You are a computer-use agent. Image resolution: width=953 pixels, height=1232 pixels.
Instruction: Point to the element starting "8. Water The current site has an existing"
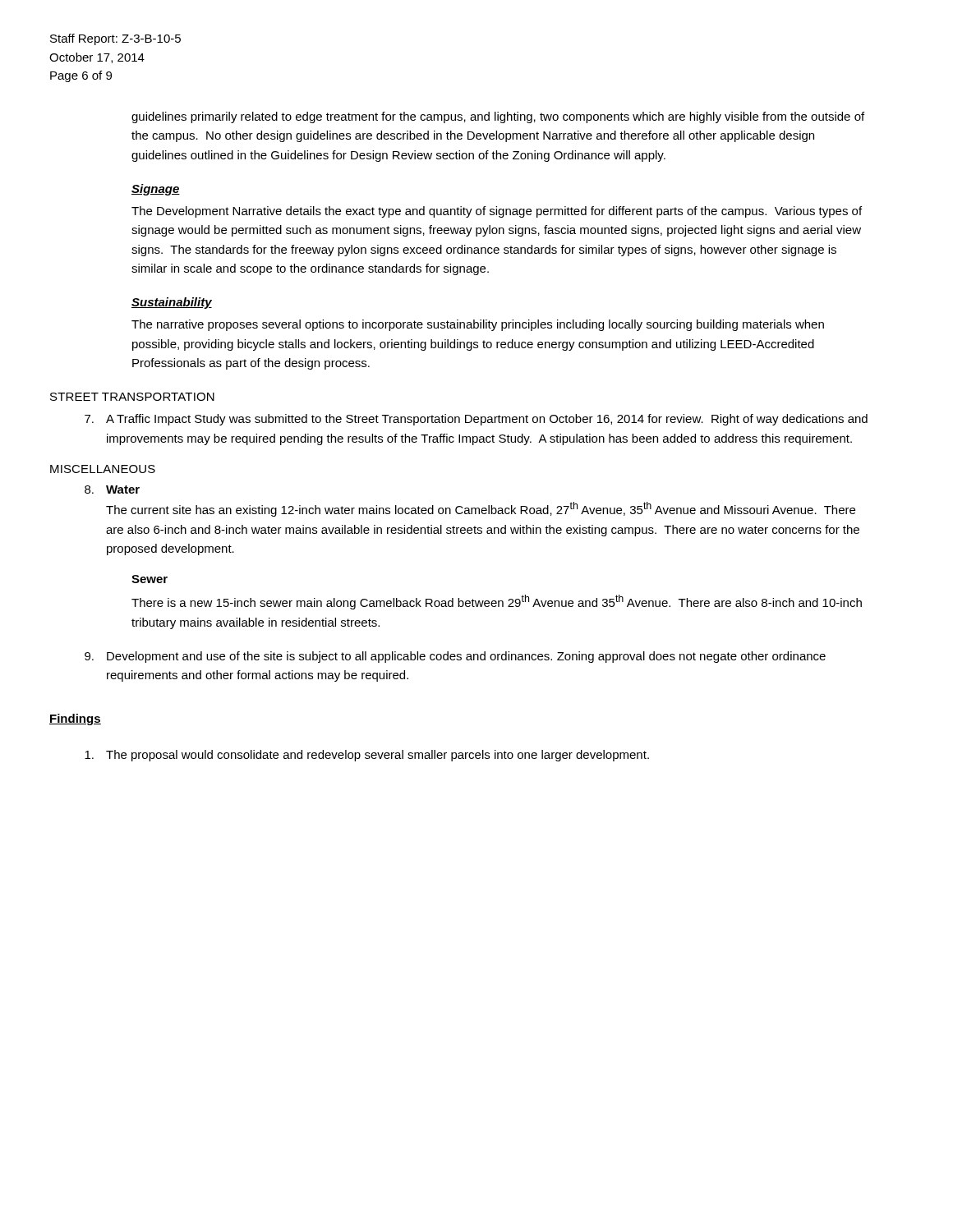[x=460, y=519]
